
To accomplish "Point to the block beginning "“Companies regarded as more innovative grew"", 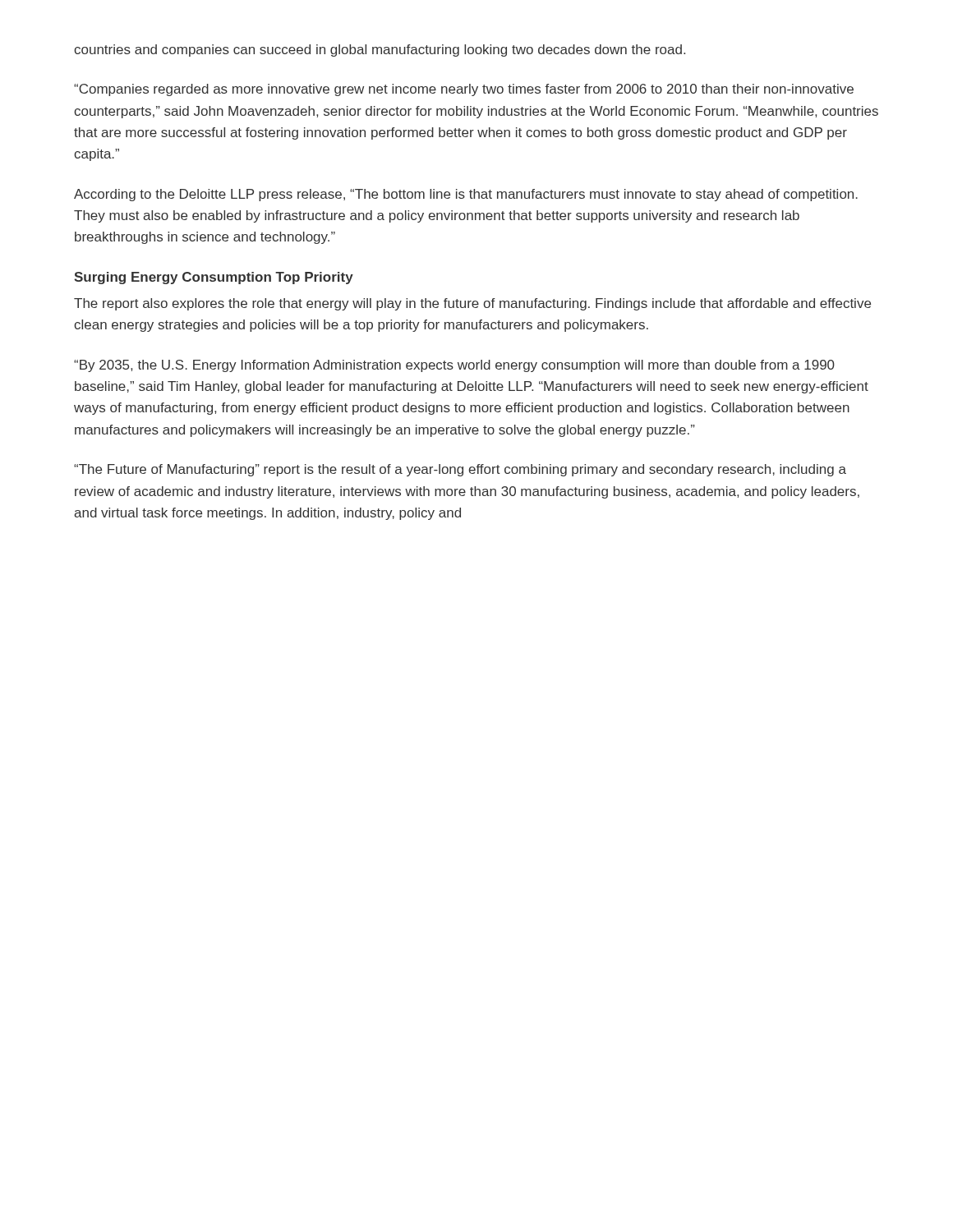I will 476,122.
